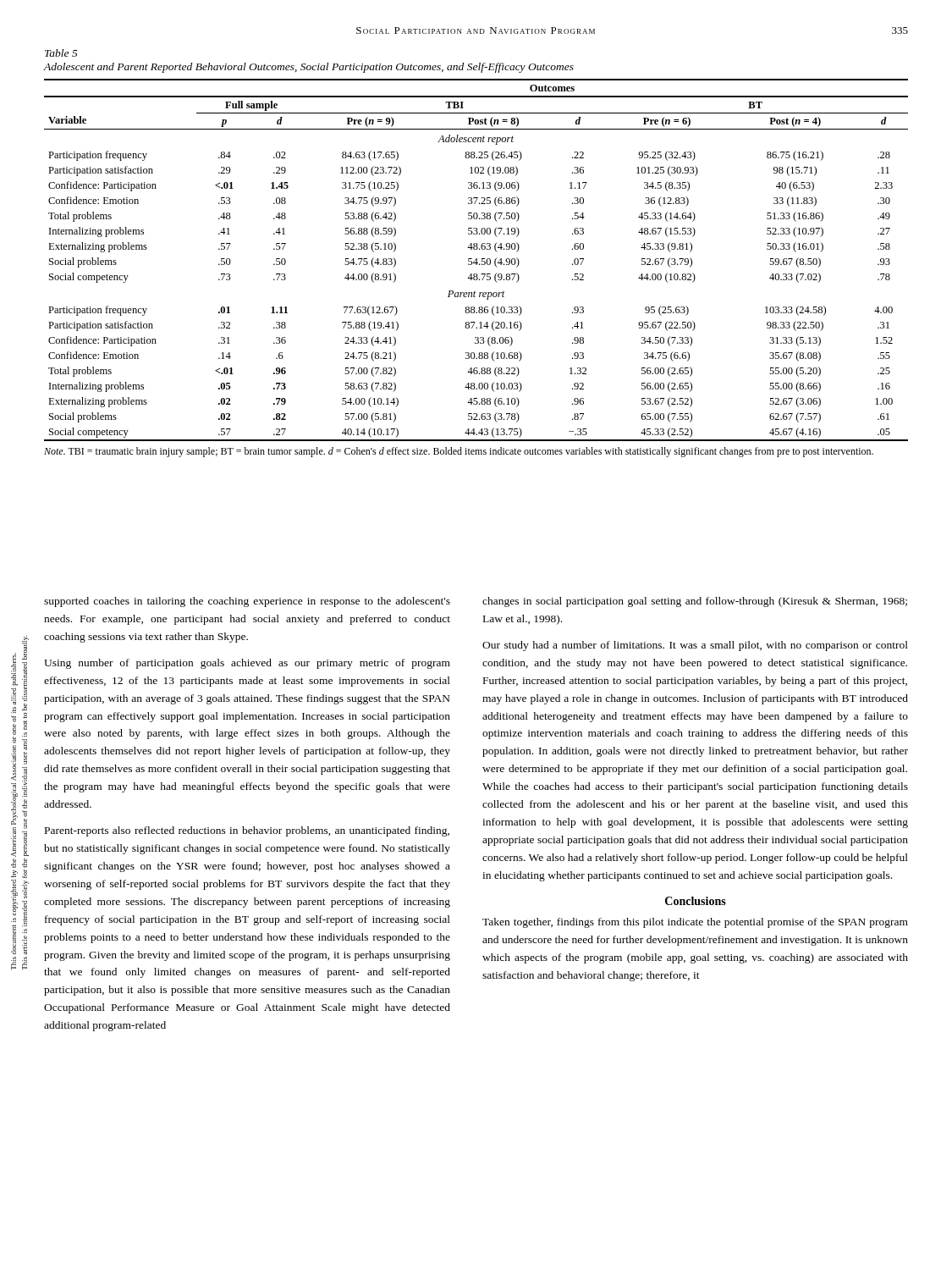This screenshot has width=952, height=1270.
Task: Click on the text block starting "changes in social participation"
Action: tap(695, 610)
